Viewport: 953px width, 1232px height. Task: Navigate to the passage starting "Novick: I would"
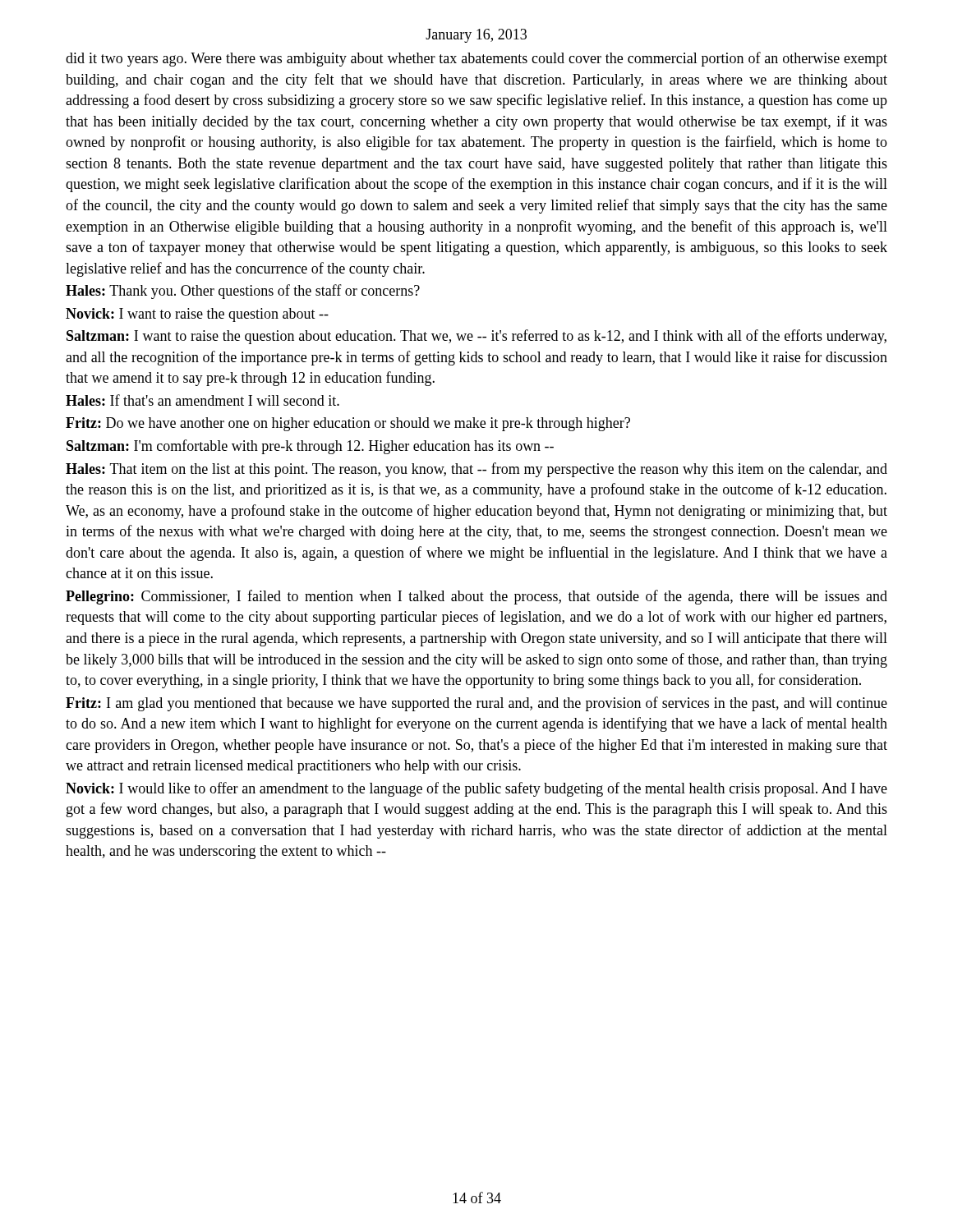pos(476,820)
